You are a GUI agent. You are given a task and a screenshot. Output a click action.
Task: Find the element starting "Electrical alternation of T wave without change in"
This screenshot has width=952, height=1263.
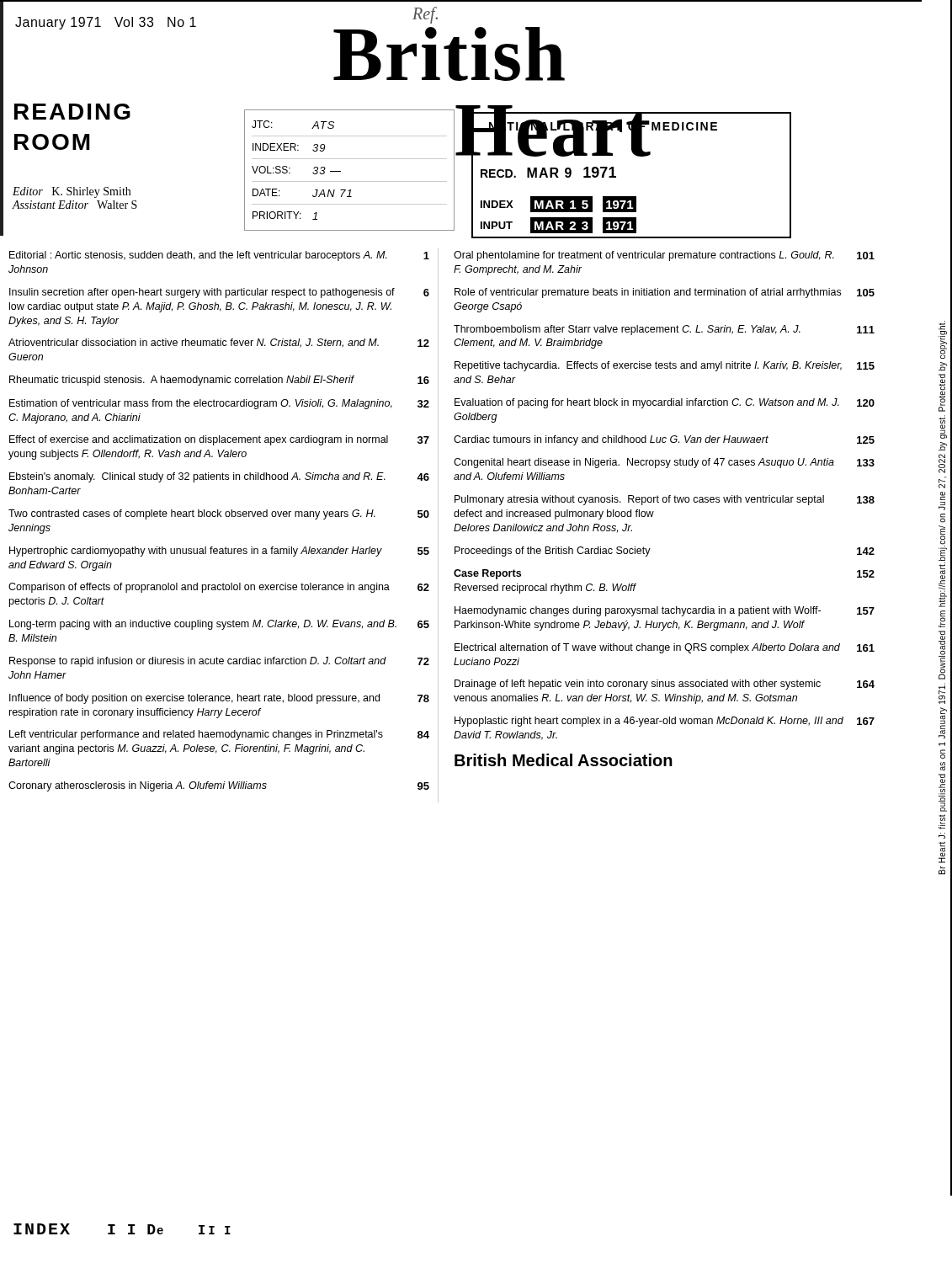point(664,655)
